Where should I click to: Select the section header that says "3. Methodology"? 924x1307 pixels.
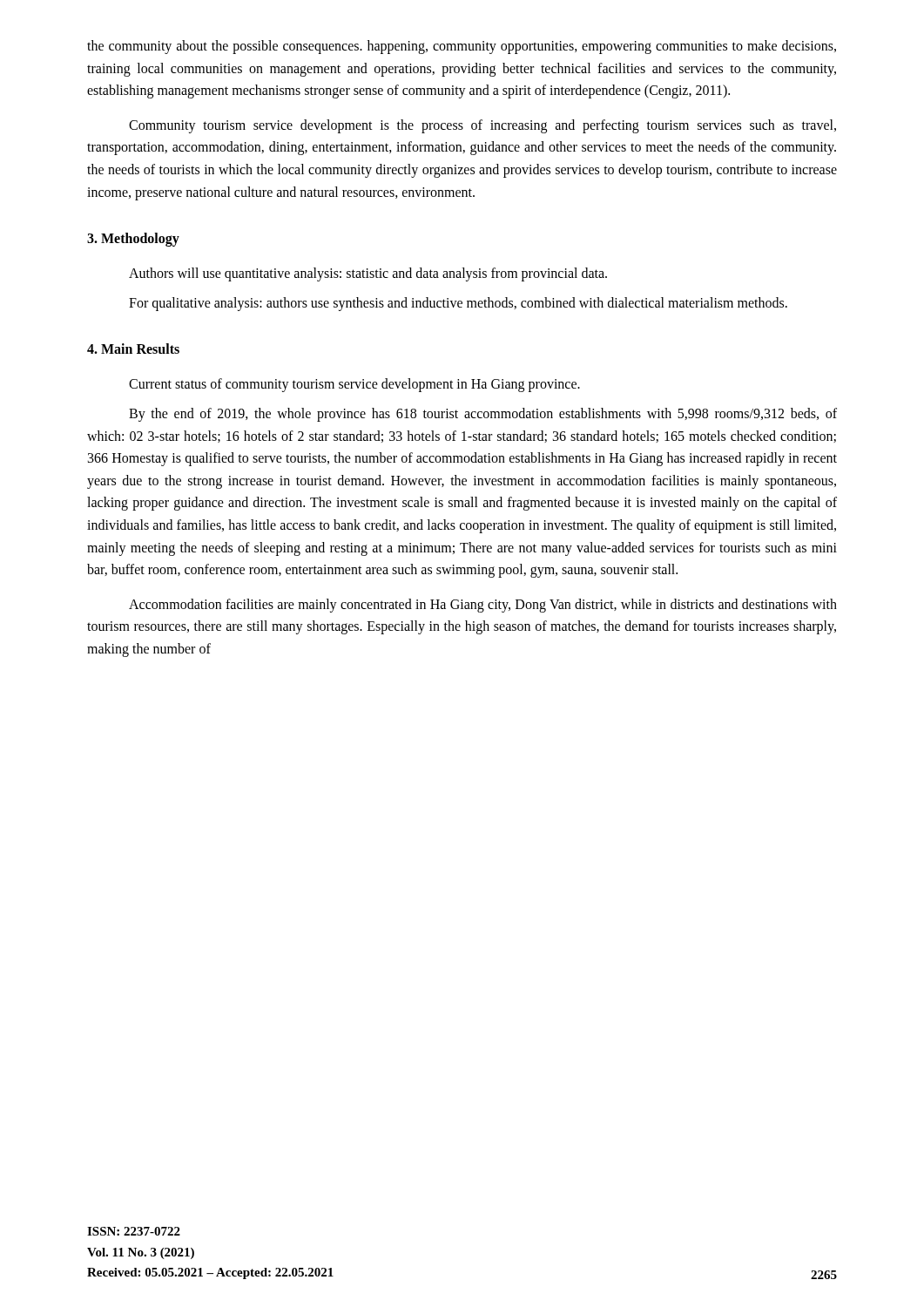[133, 238]
